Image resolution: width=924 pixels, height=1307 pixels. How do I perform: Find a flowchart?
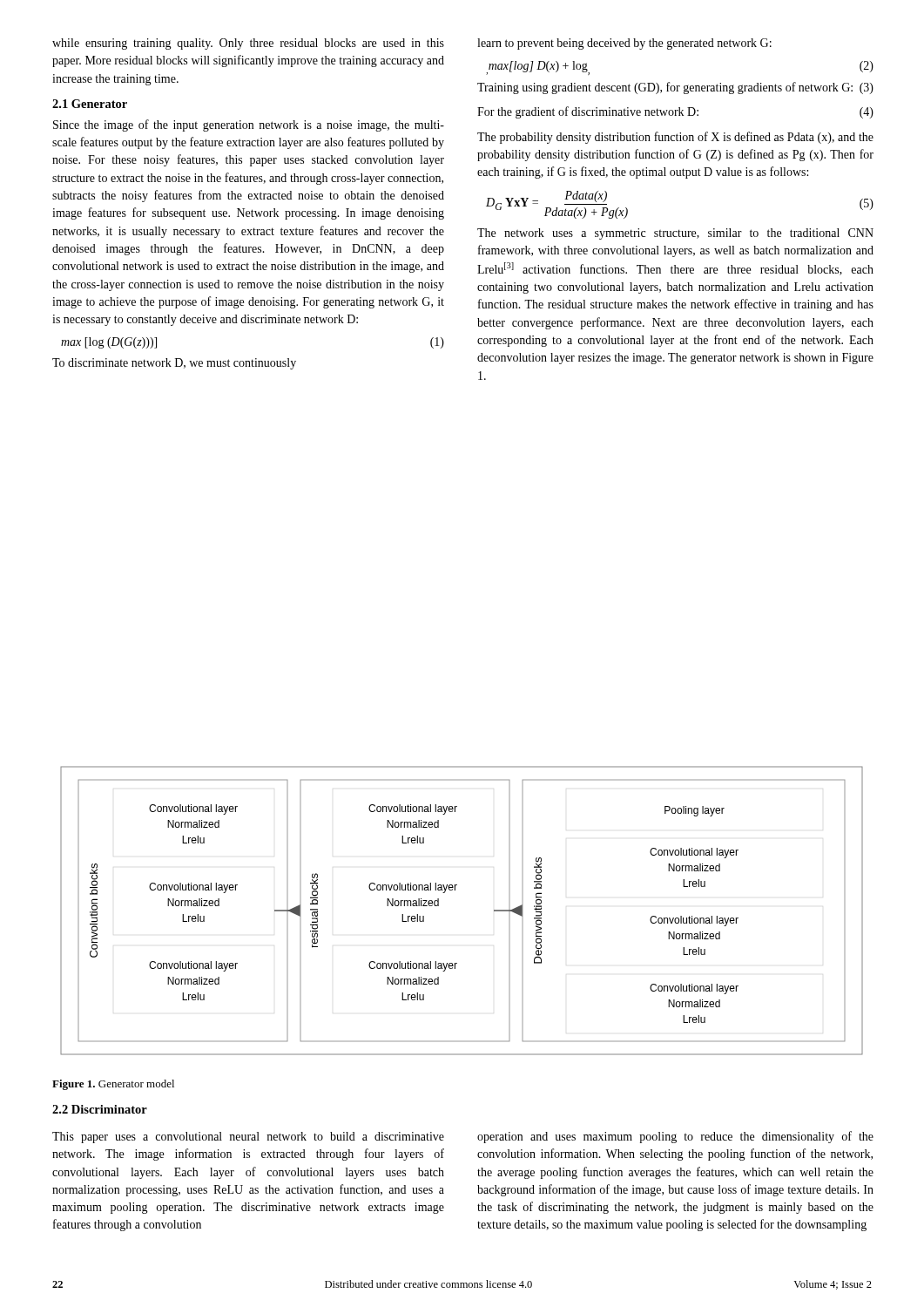[x=462, y=911]
